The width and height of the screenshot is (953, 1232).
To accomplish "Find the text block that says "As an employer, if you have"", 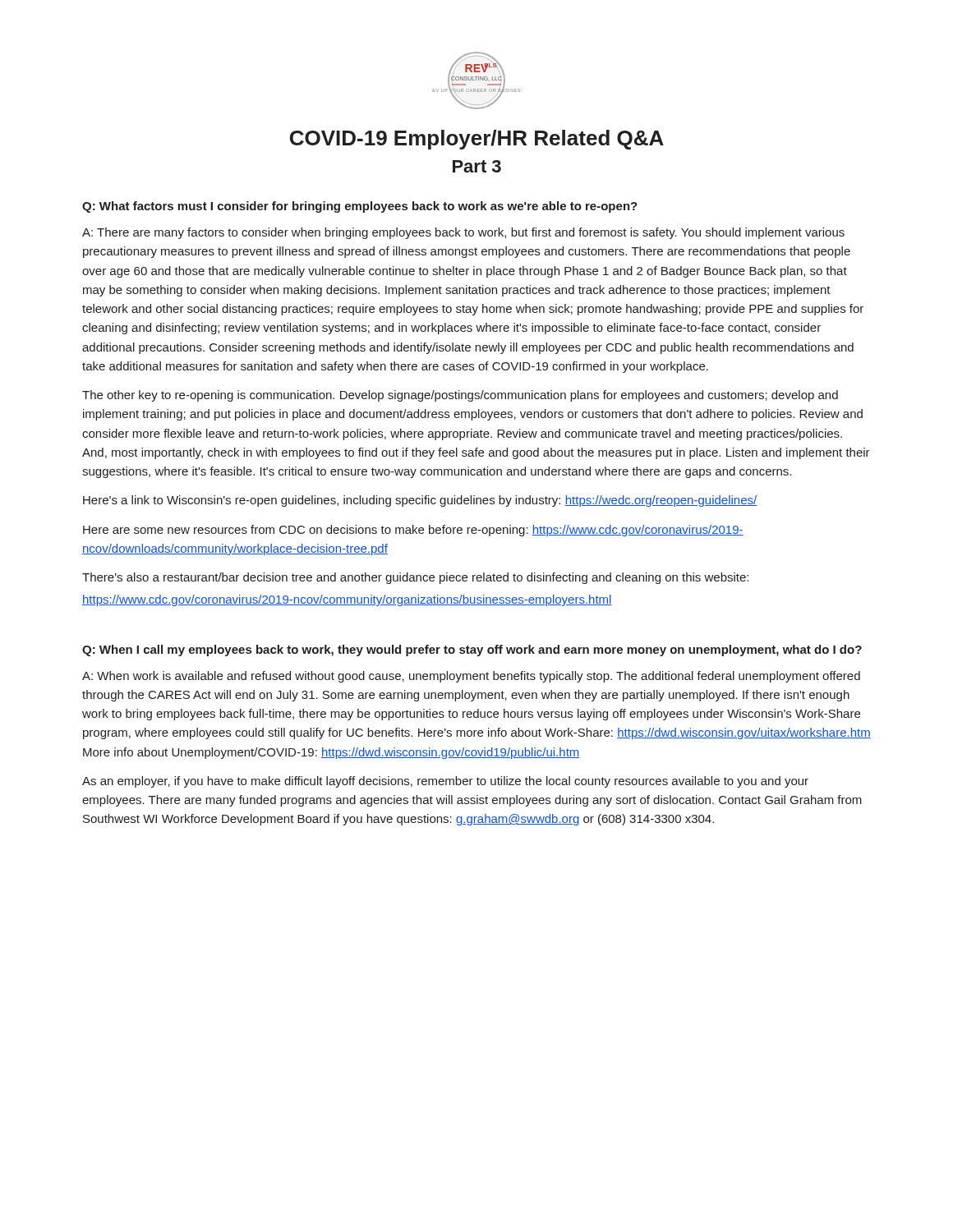I will [472, 800].
